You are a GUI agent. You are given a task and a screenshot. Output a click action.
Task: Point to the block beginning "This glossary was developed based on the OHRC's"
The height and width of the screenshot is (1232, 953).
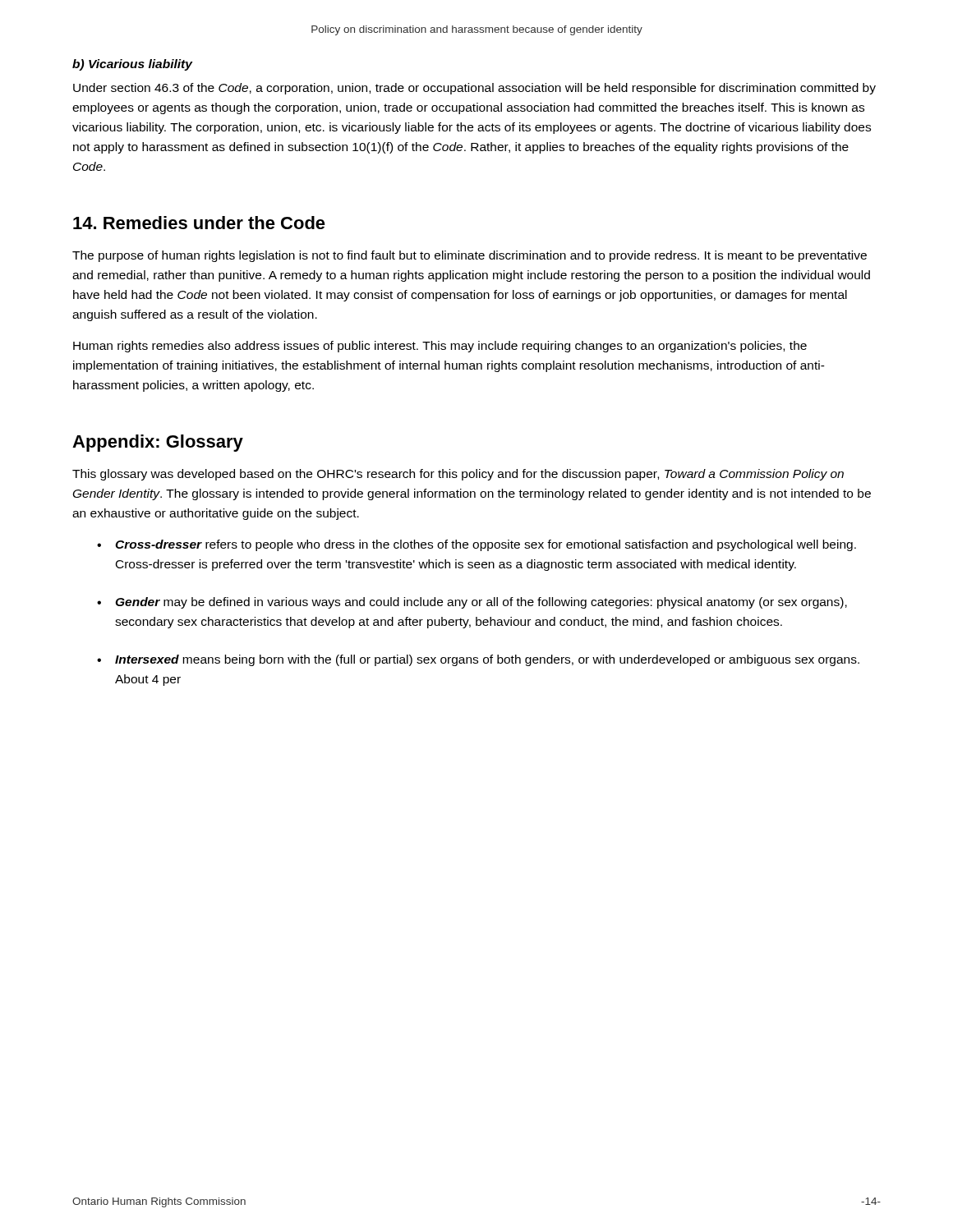pos(476,494)
